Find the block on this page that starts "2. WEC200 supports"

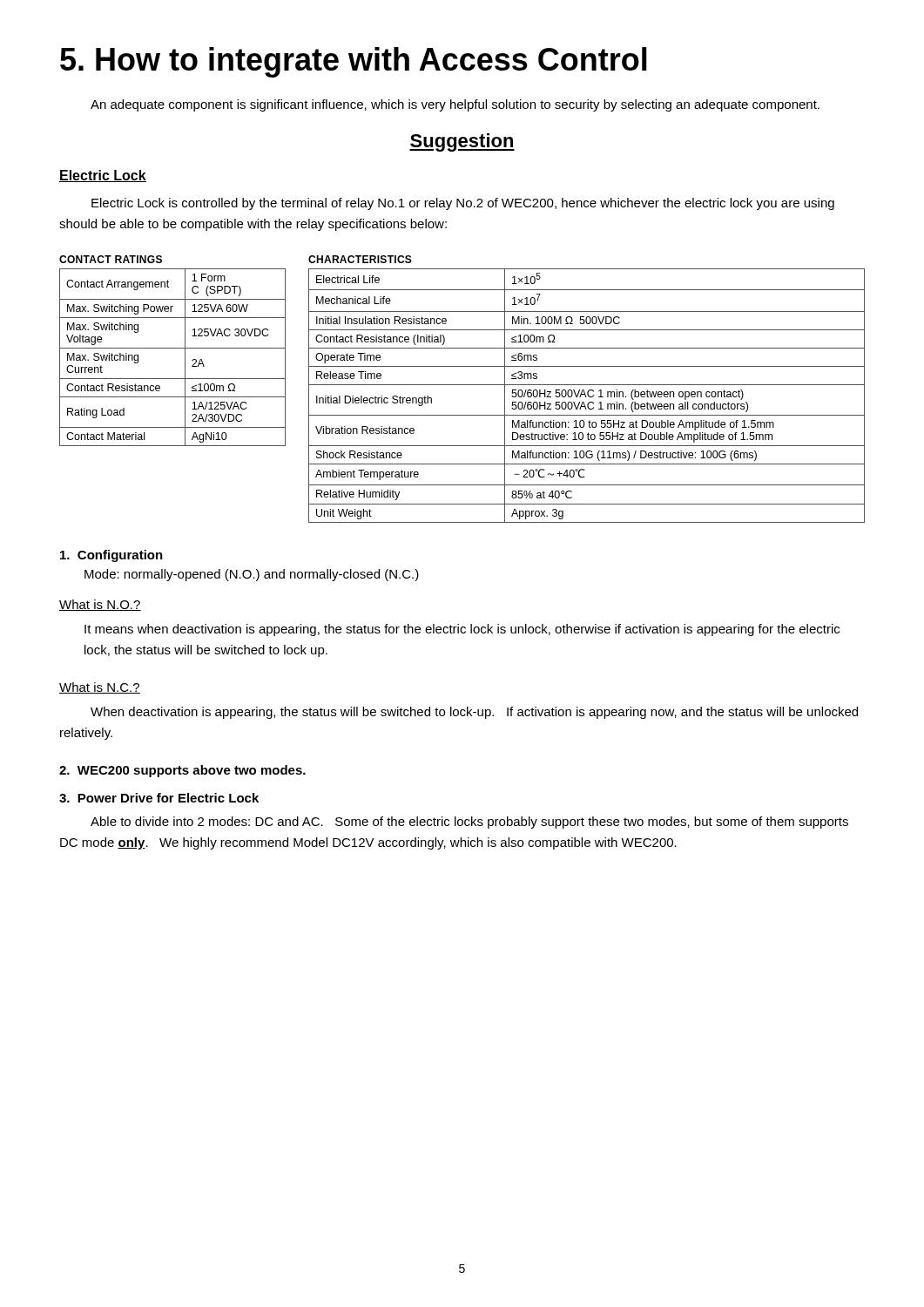[183, 769]
